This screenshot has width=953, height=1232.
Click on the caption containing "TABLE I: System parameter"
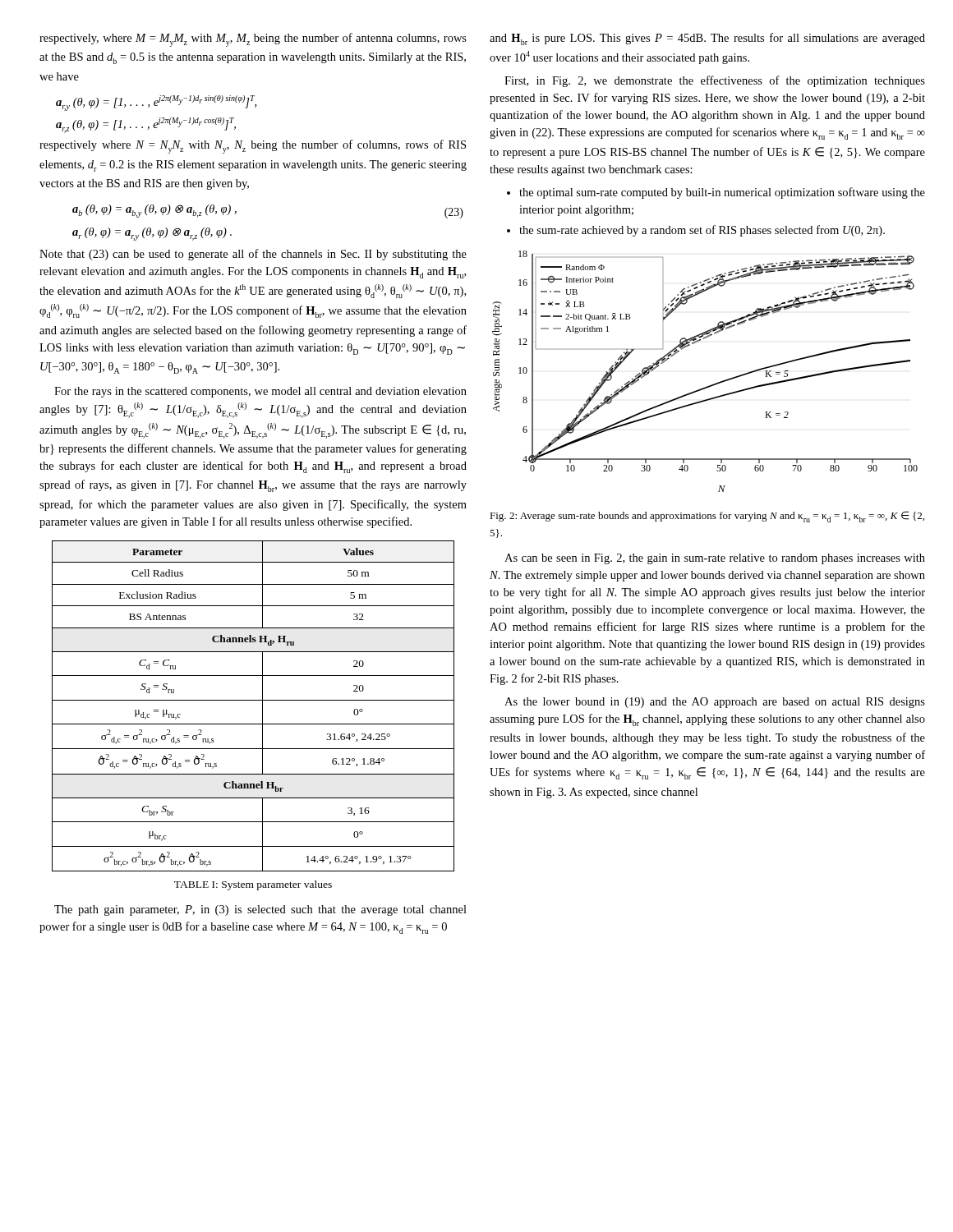253,884
